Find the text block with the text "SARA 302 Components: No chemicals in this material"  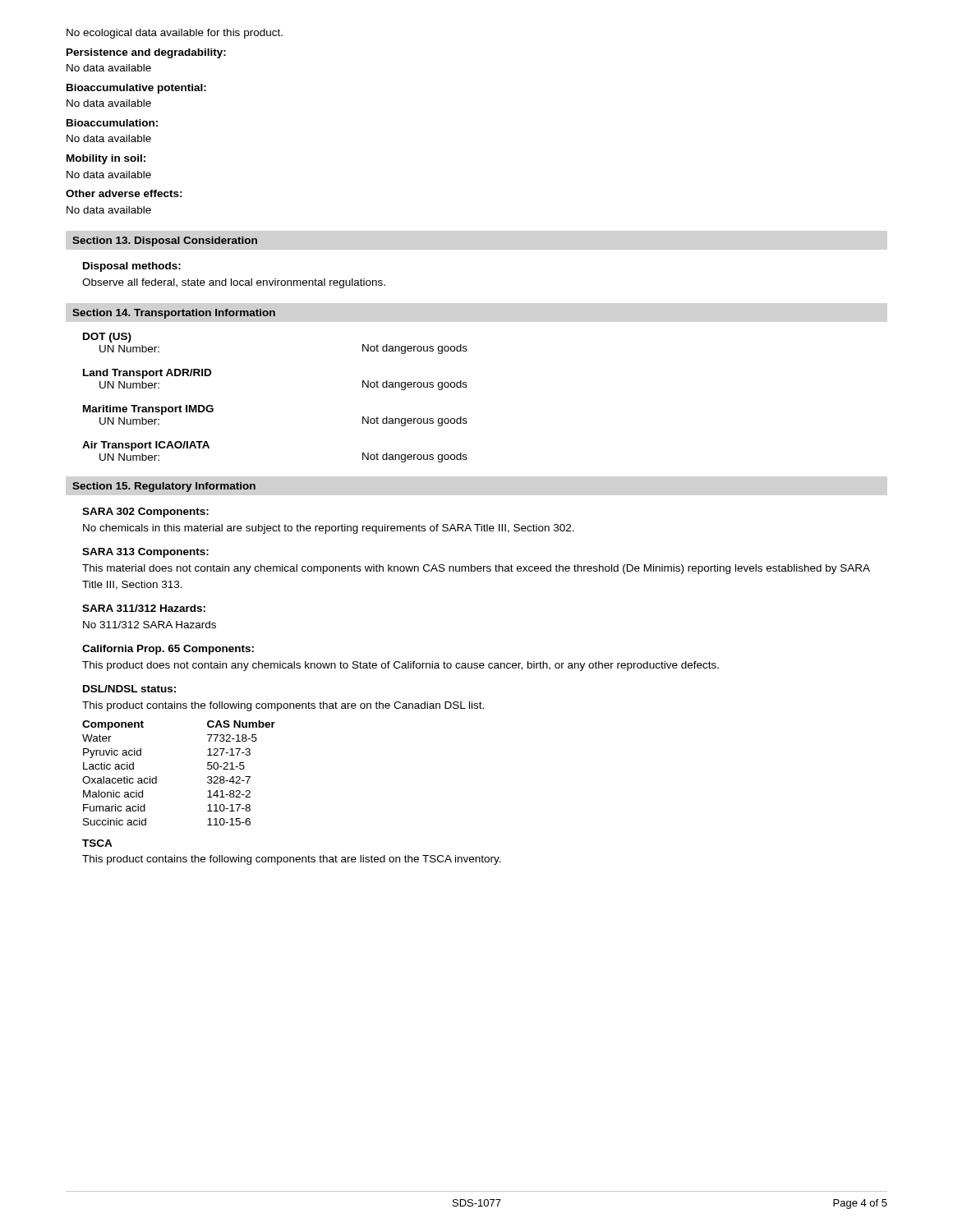(328, 520)
